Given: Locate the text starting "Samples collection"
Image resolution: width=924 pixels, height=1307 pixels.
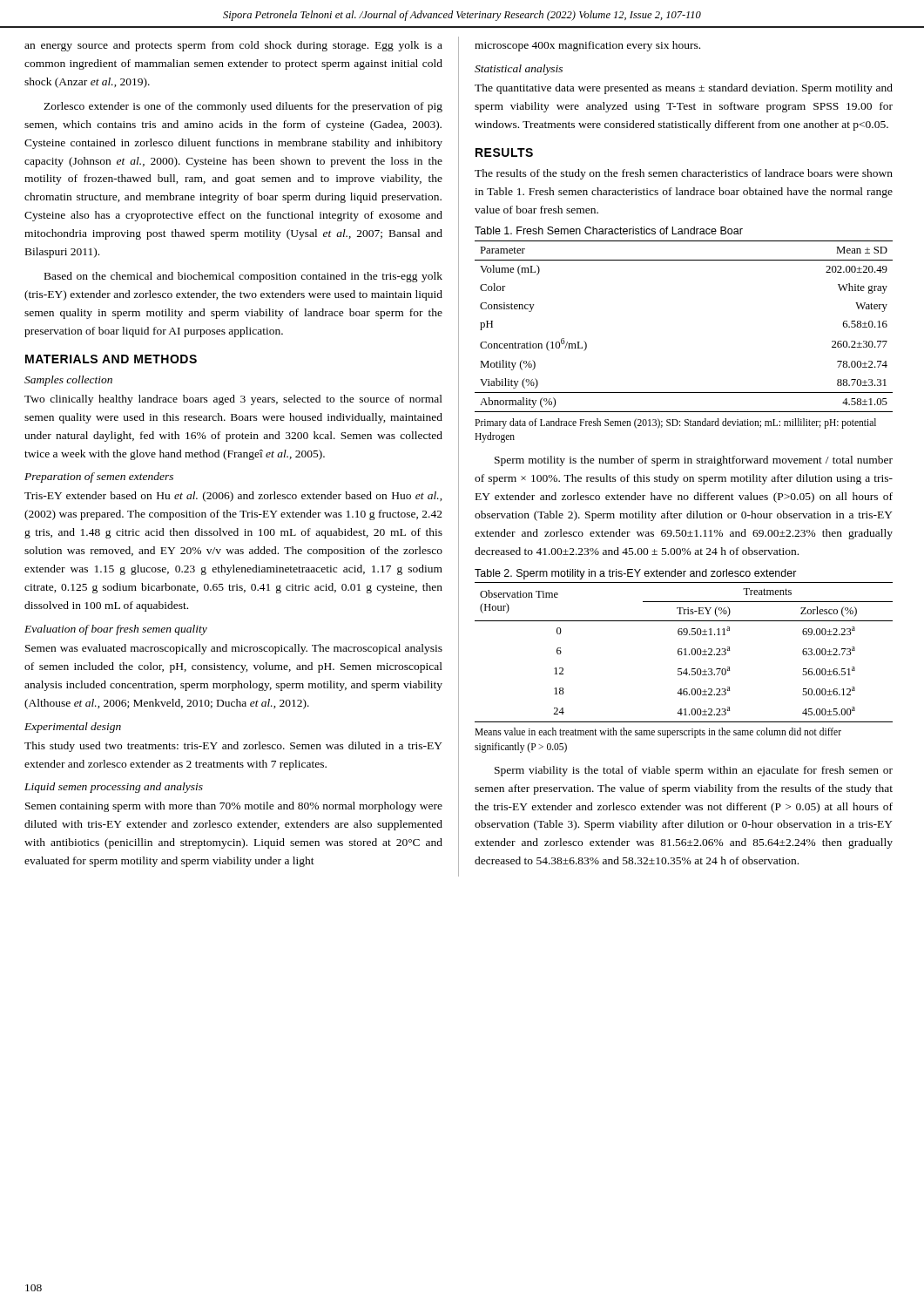Looking at the screenshot, I should [x=69, y=379].
